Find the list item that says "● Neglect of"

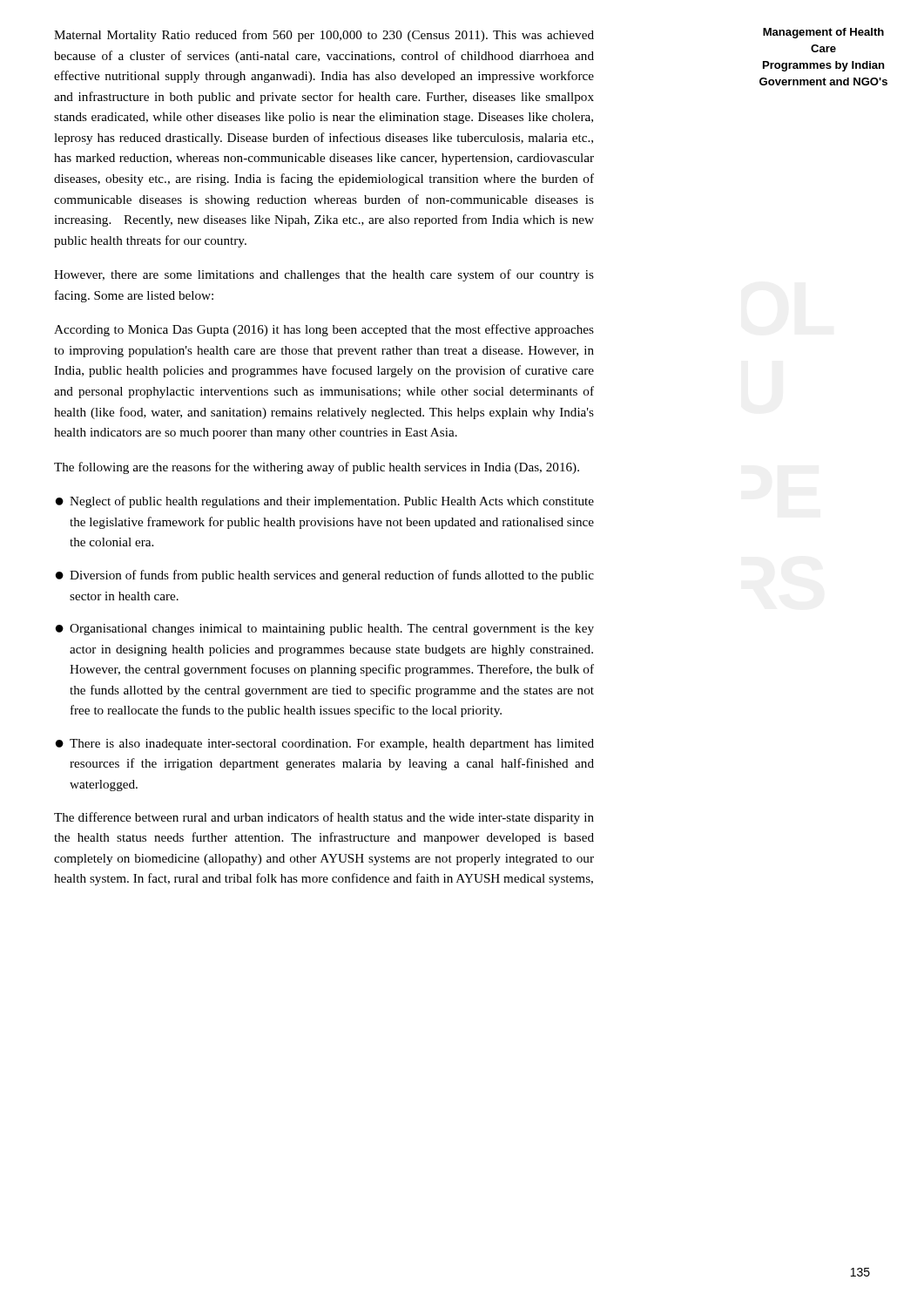coord(324,522)
